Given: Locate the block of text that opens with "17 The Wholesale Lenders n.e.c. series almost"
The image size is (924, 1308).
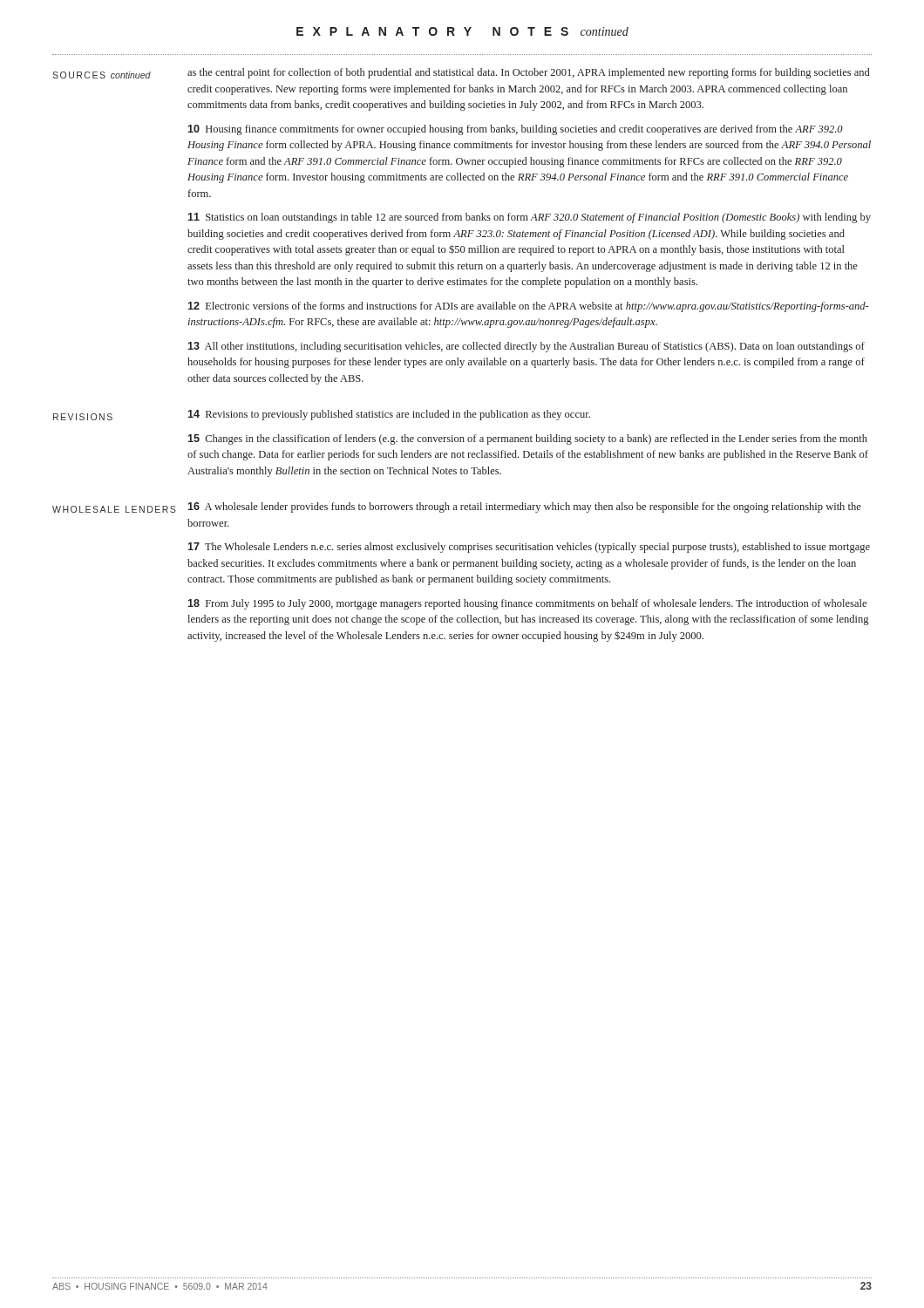Looking at the screenshot, I should (x=529, y=563).
